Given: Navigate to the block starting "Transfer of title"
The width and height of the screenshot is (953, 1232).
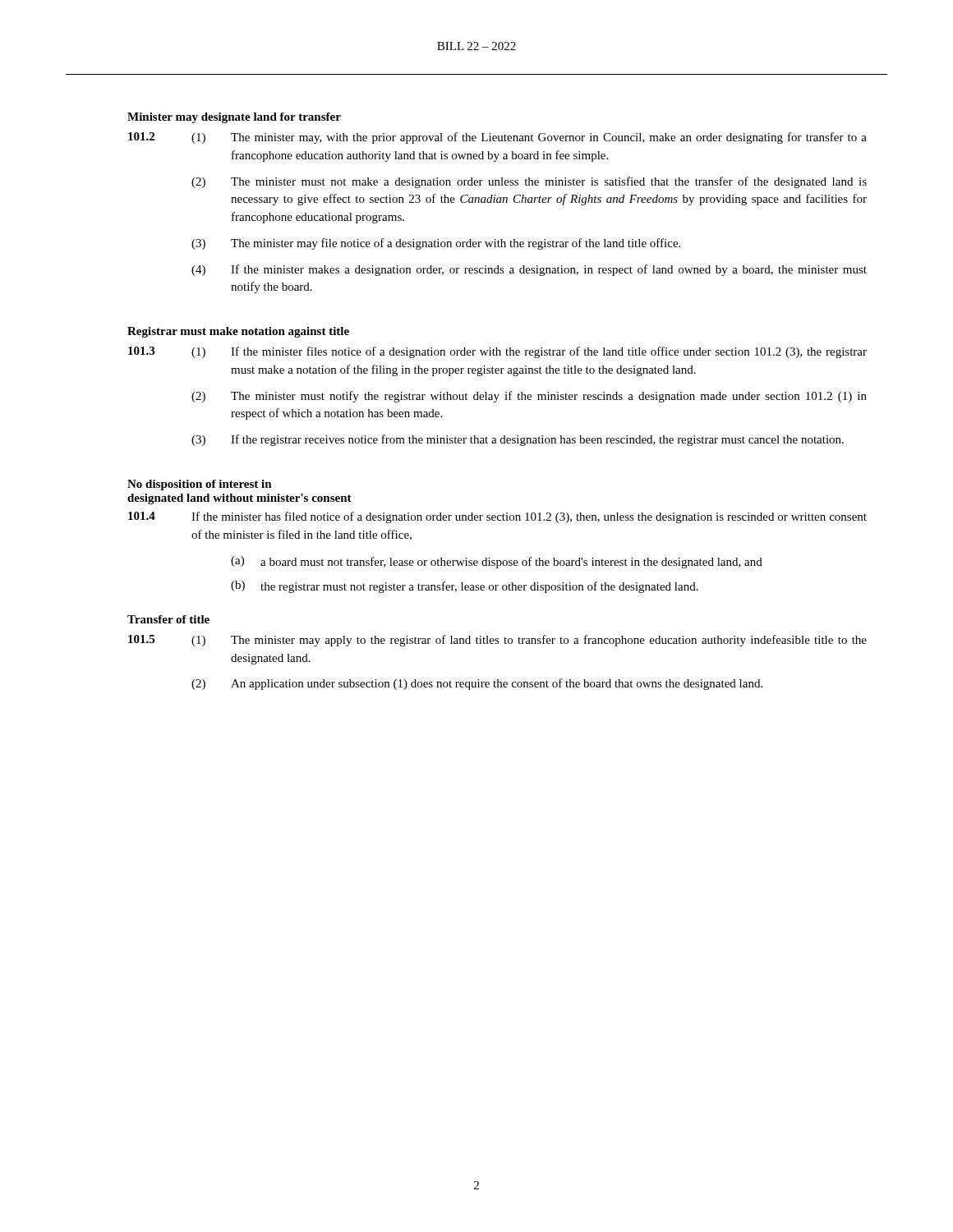Looking at the screenshot, I should pos(168,619).
